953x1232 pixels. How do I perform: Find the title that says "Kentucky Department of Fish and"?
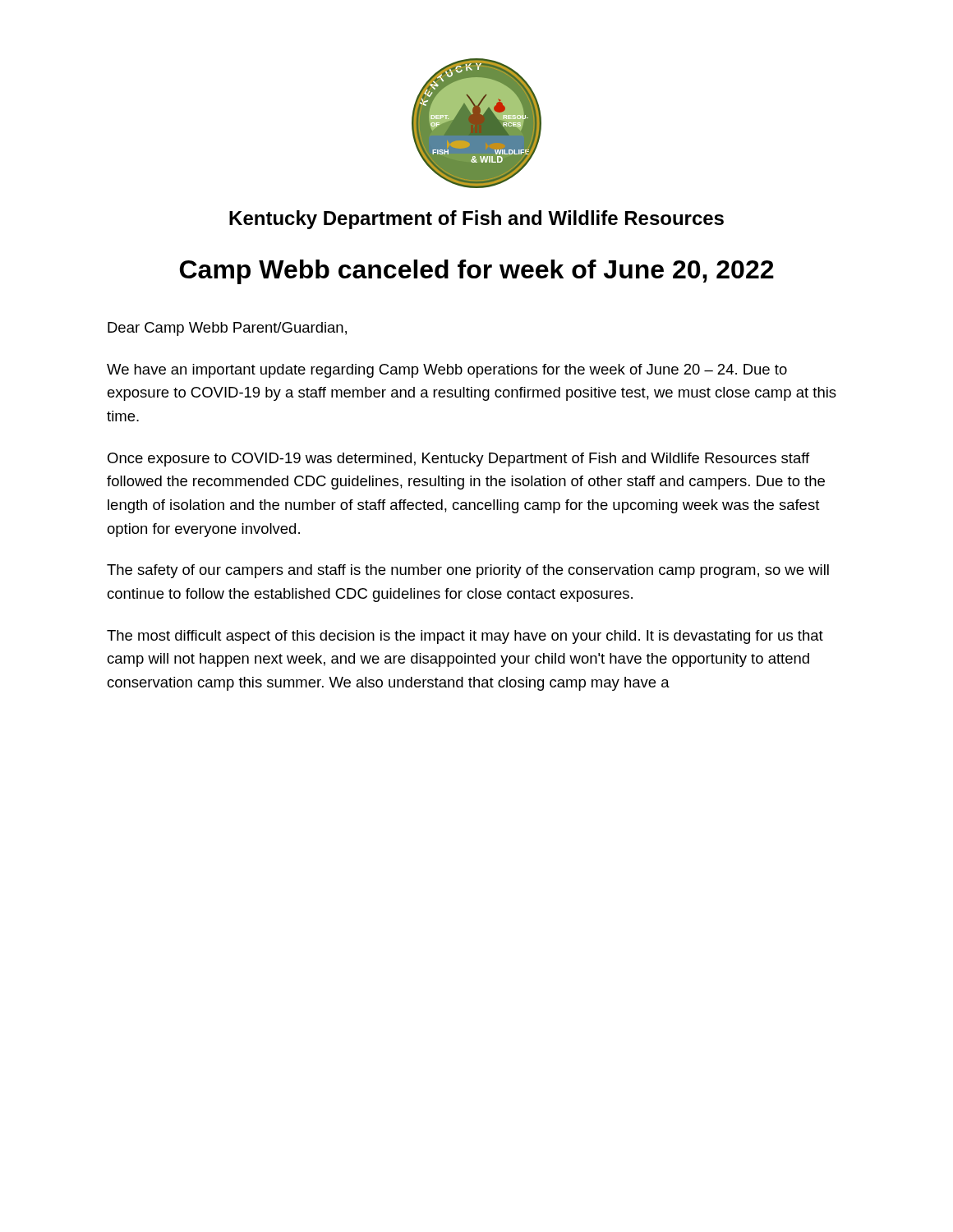[476, 218]
